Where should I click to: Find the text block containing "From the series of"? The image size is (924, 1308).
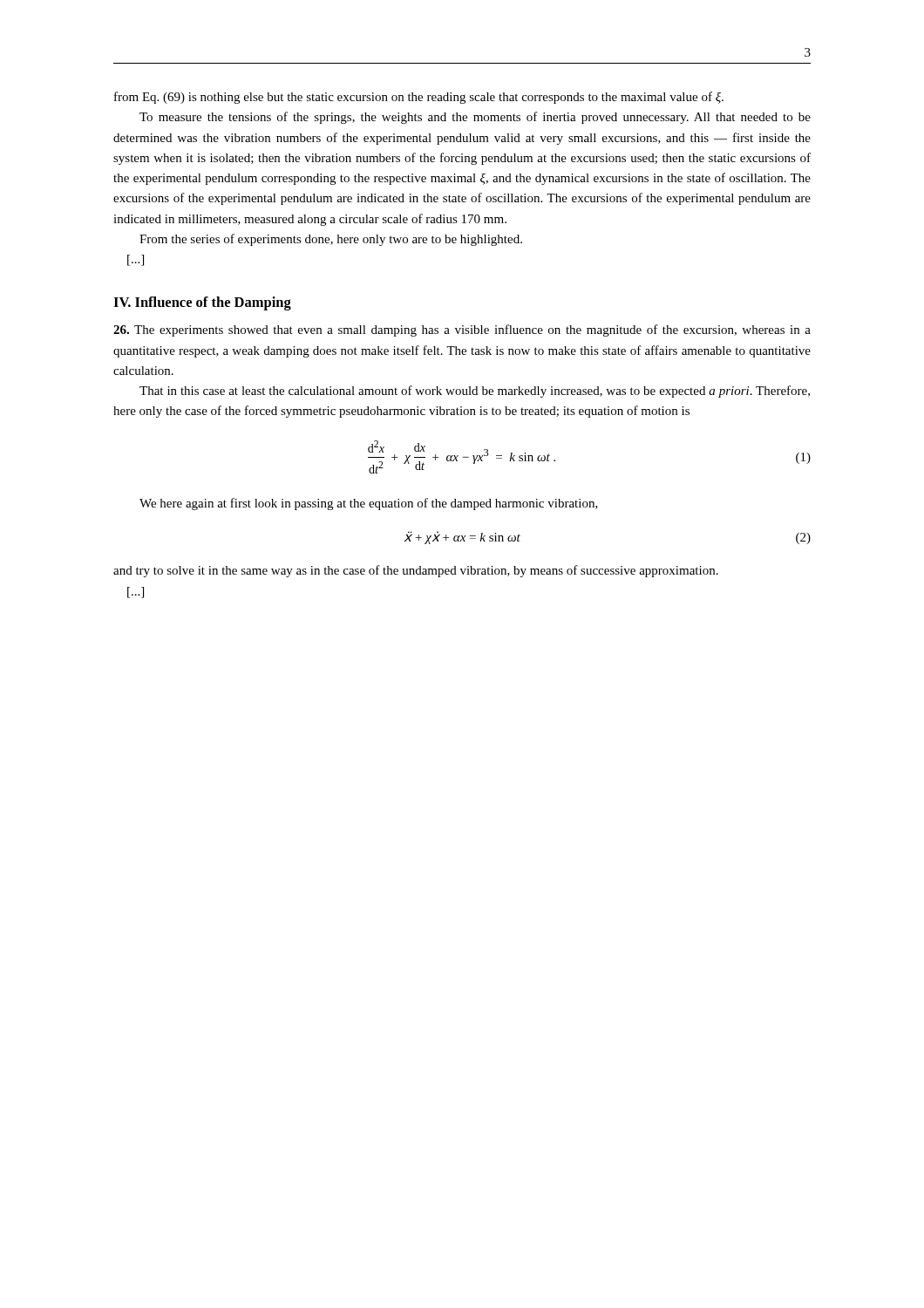[x=318, y=249]
